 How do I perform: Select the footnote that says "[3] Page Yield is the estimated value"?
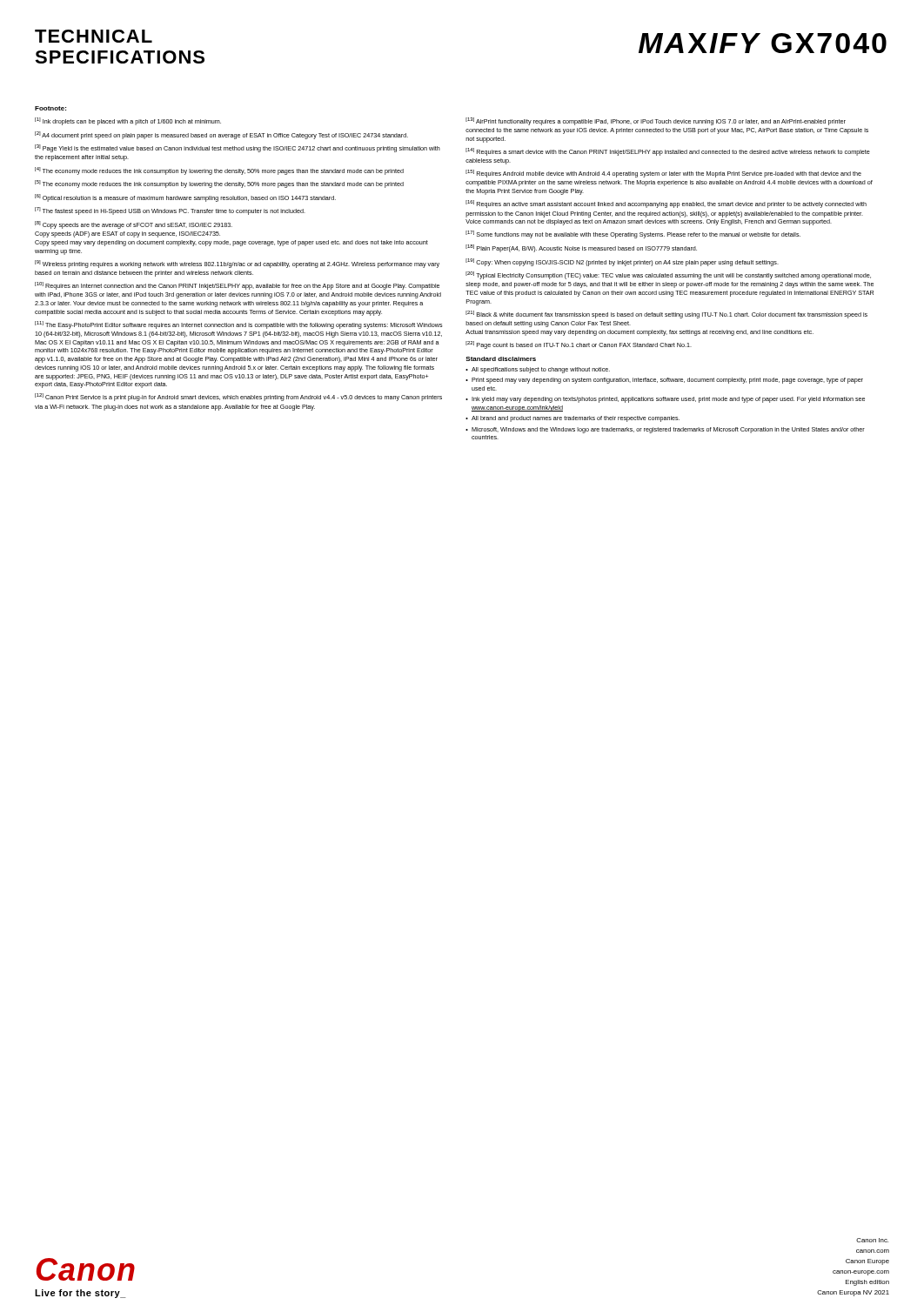pos(240,152)
